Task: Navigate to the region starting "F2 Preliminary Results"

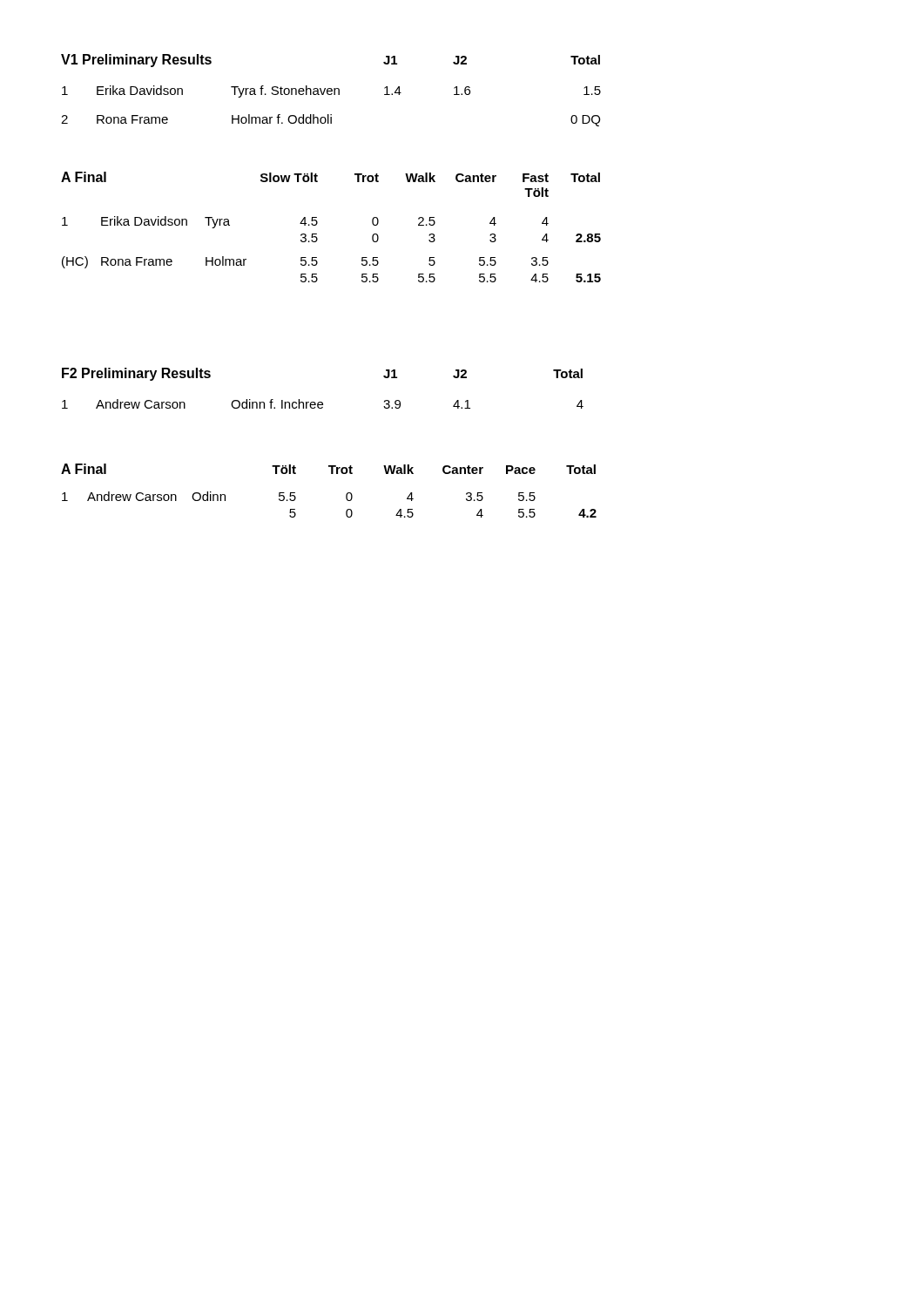Action: click(136, 373)
